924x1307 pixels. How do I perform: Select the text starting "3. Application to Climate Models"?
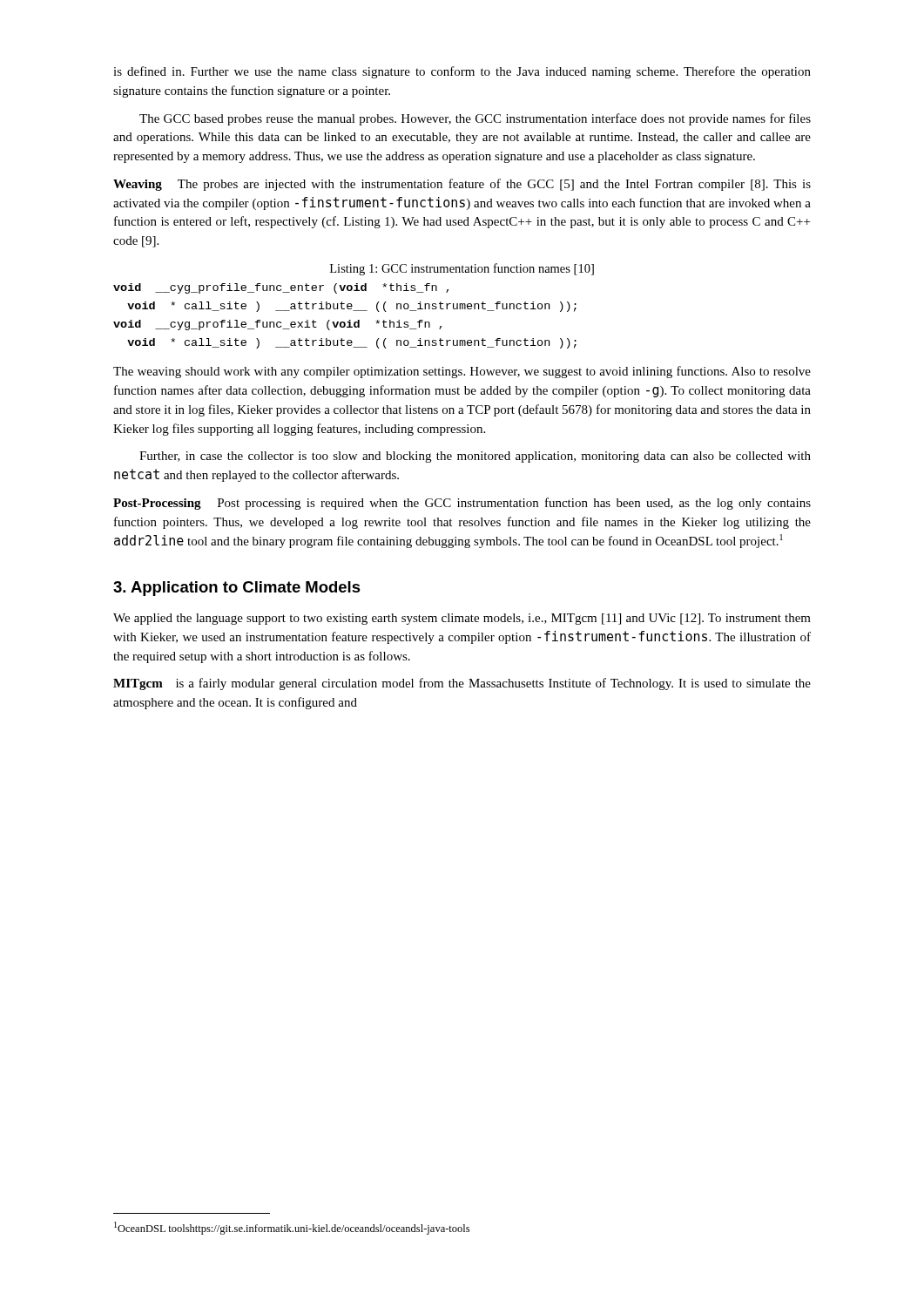(237, 587)
